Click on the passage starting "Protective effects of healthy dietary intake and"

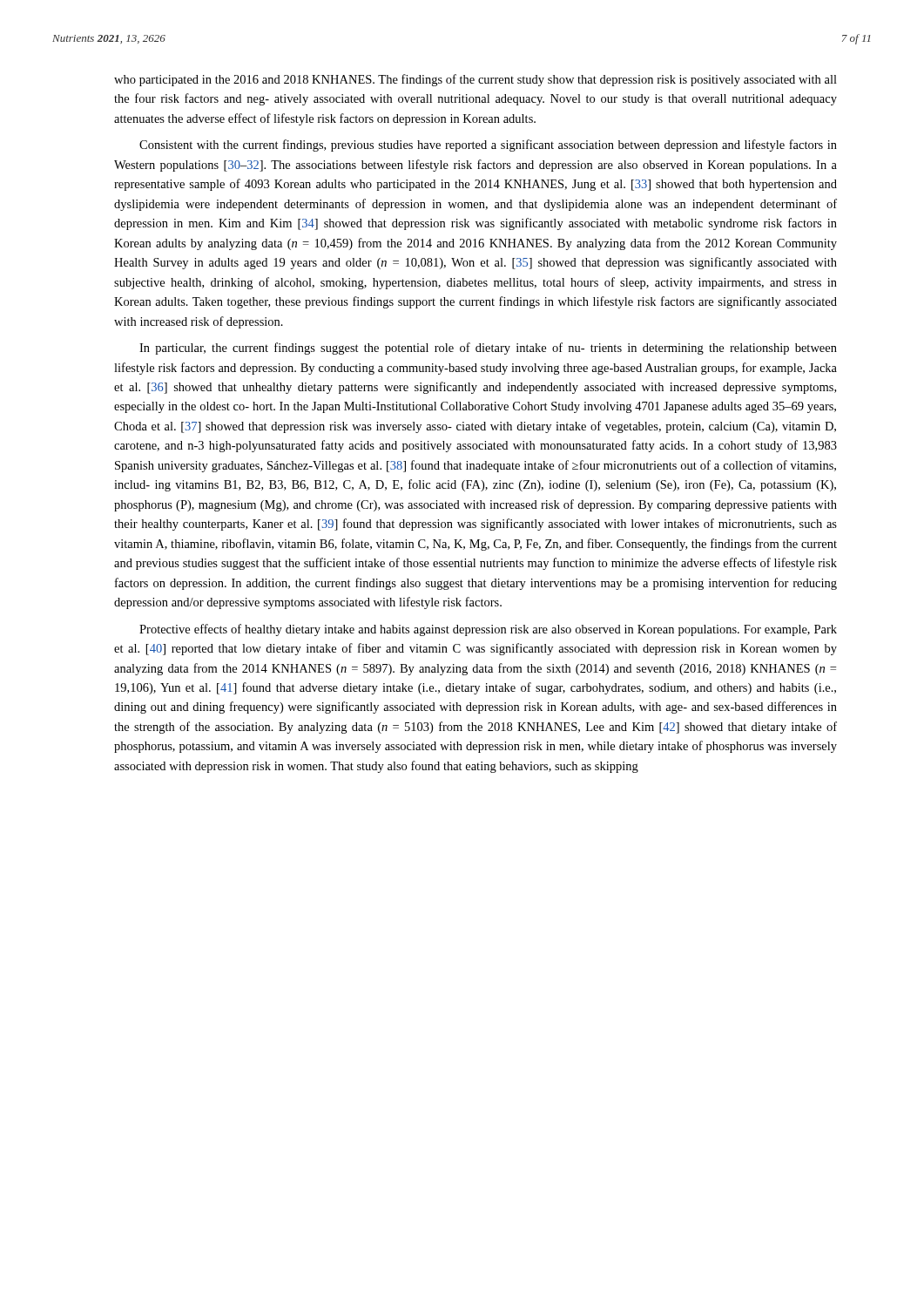(x=475, y=697)
